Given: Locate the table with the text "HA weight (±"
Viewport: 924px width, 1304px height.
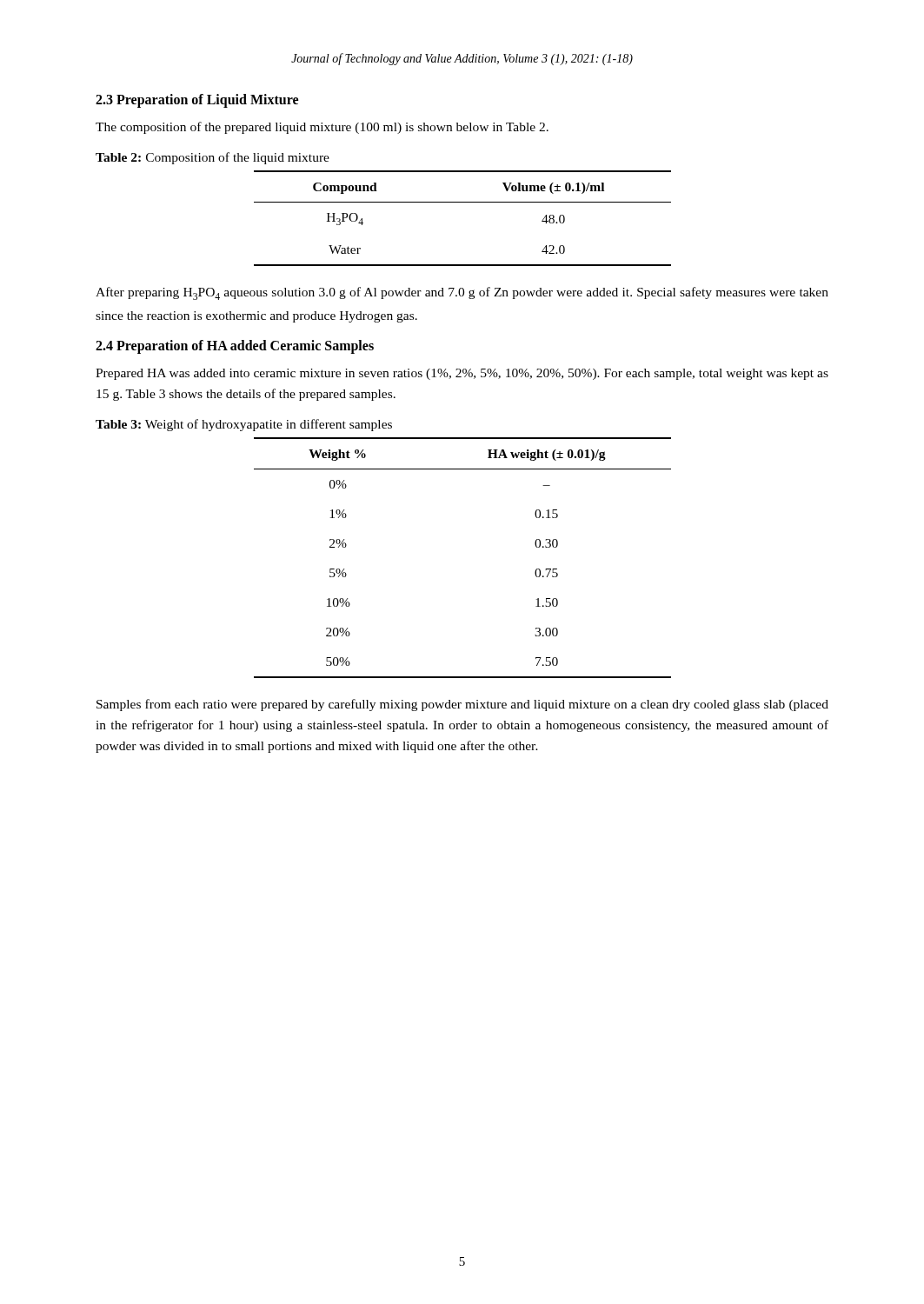Looking at the screenshot, I should pos(462,558).
